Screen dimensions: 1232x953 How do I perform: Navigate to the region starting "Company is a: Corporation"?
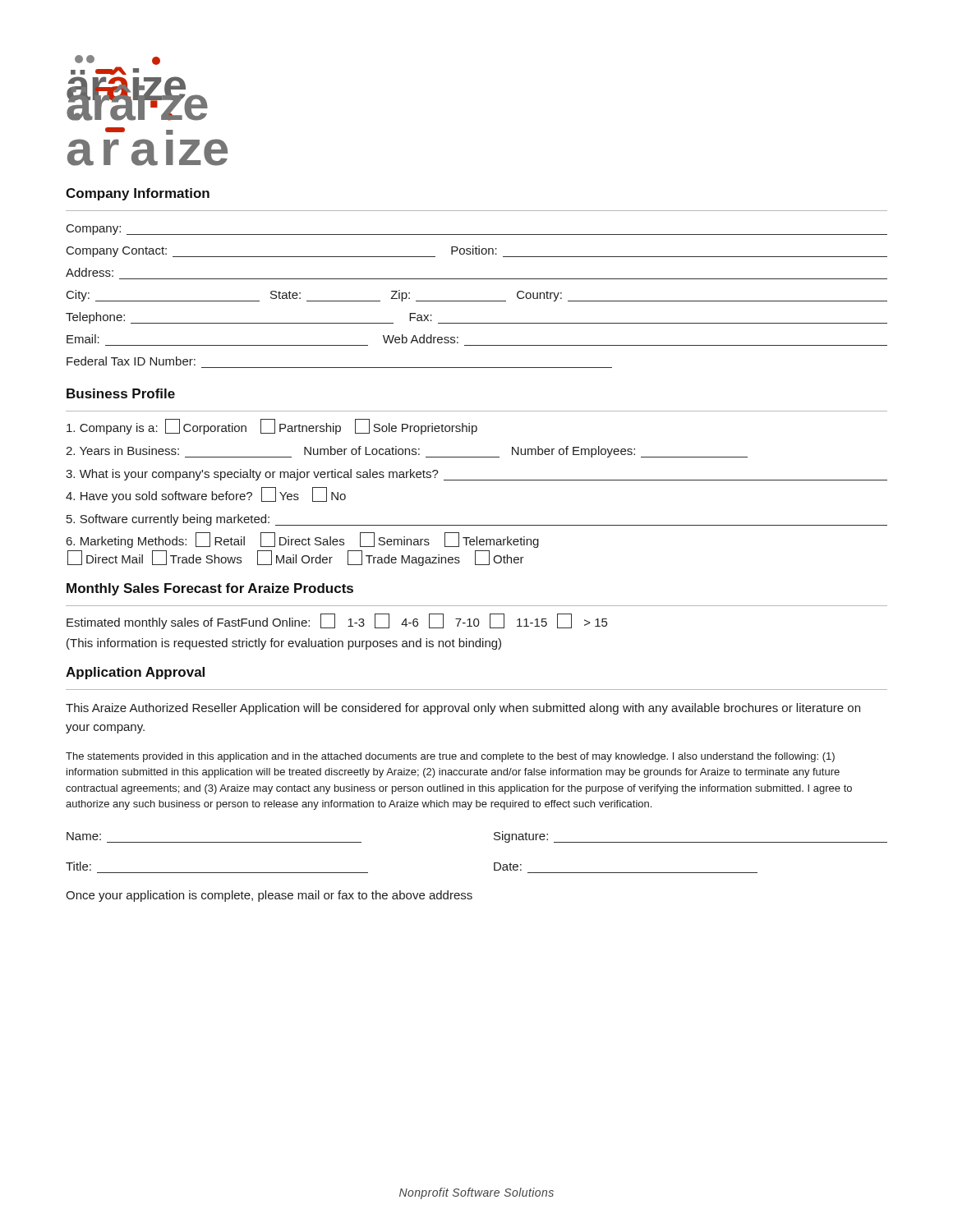272,427
